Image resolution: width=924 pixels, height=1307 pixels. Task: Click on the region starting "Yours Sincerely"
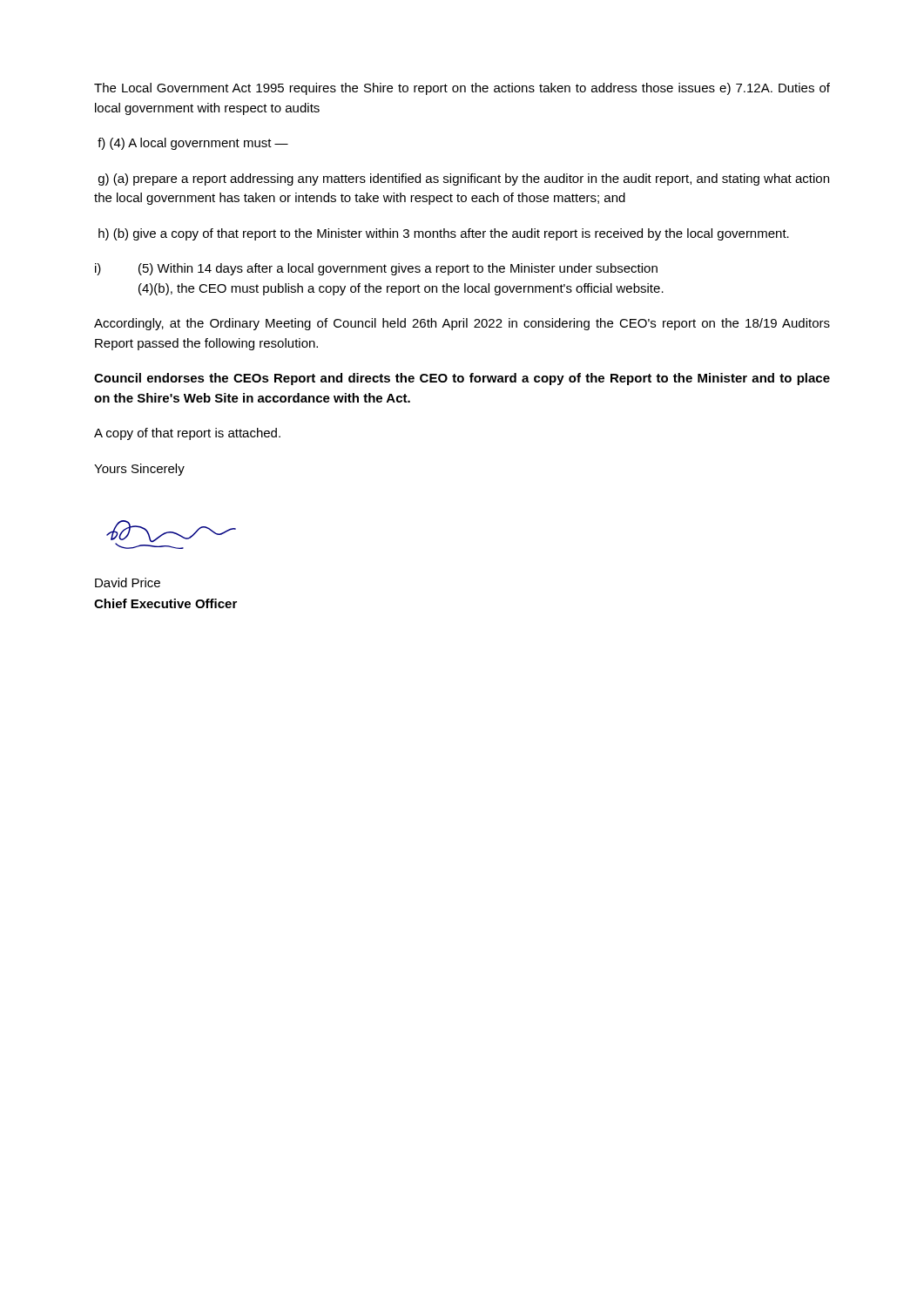[x=139, y=468]
